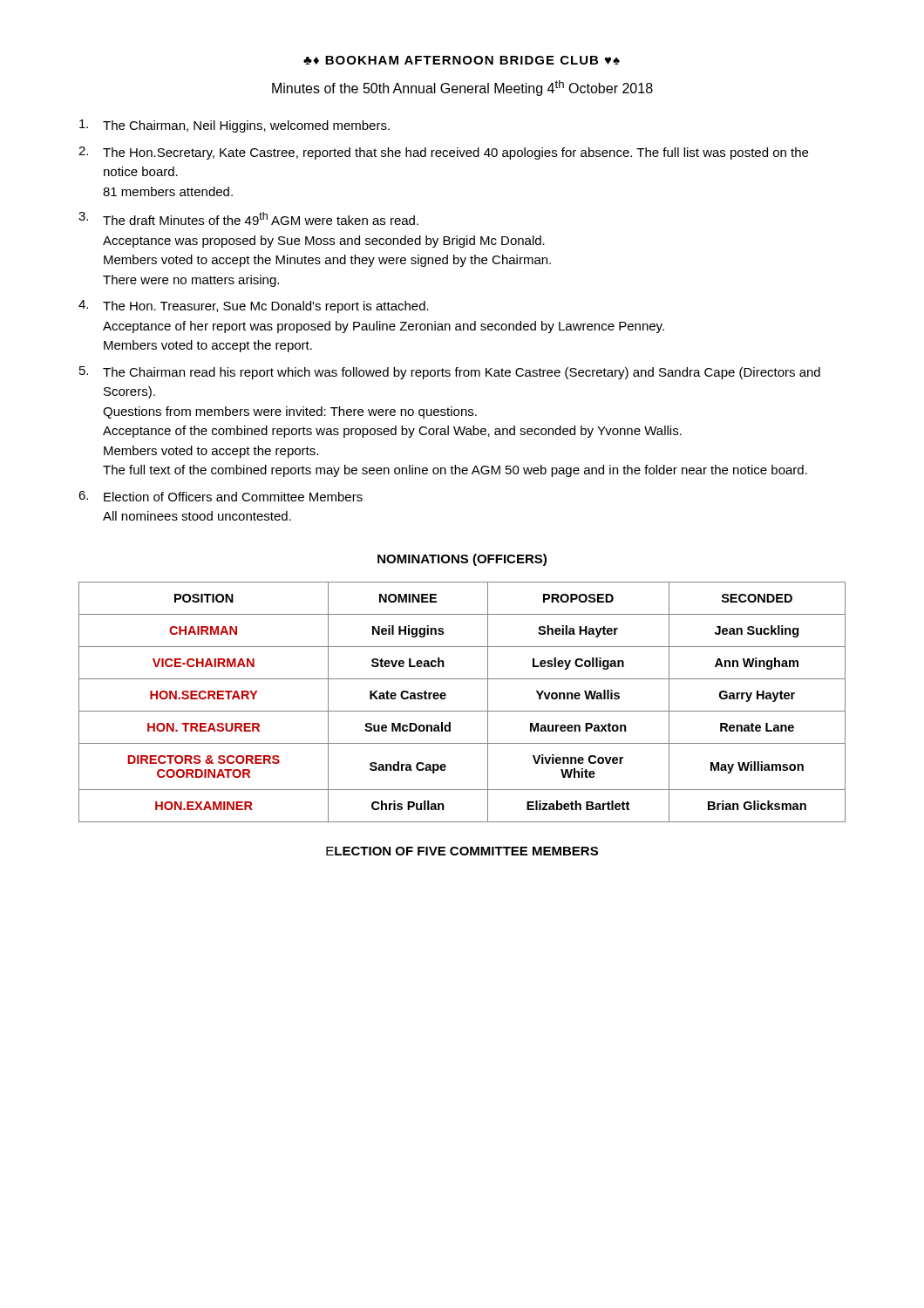This screenshot has width=924, height=1308.
Task: Click on the text starting "6. Election of Officers"
Action: (x=221, y=507)
